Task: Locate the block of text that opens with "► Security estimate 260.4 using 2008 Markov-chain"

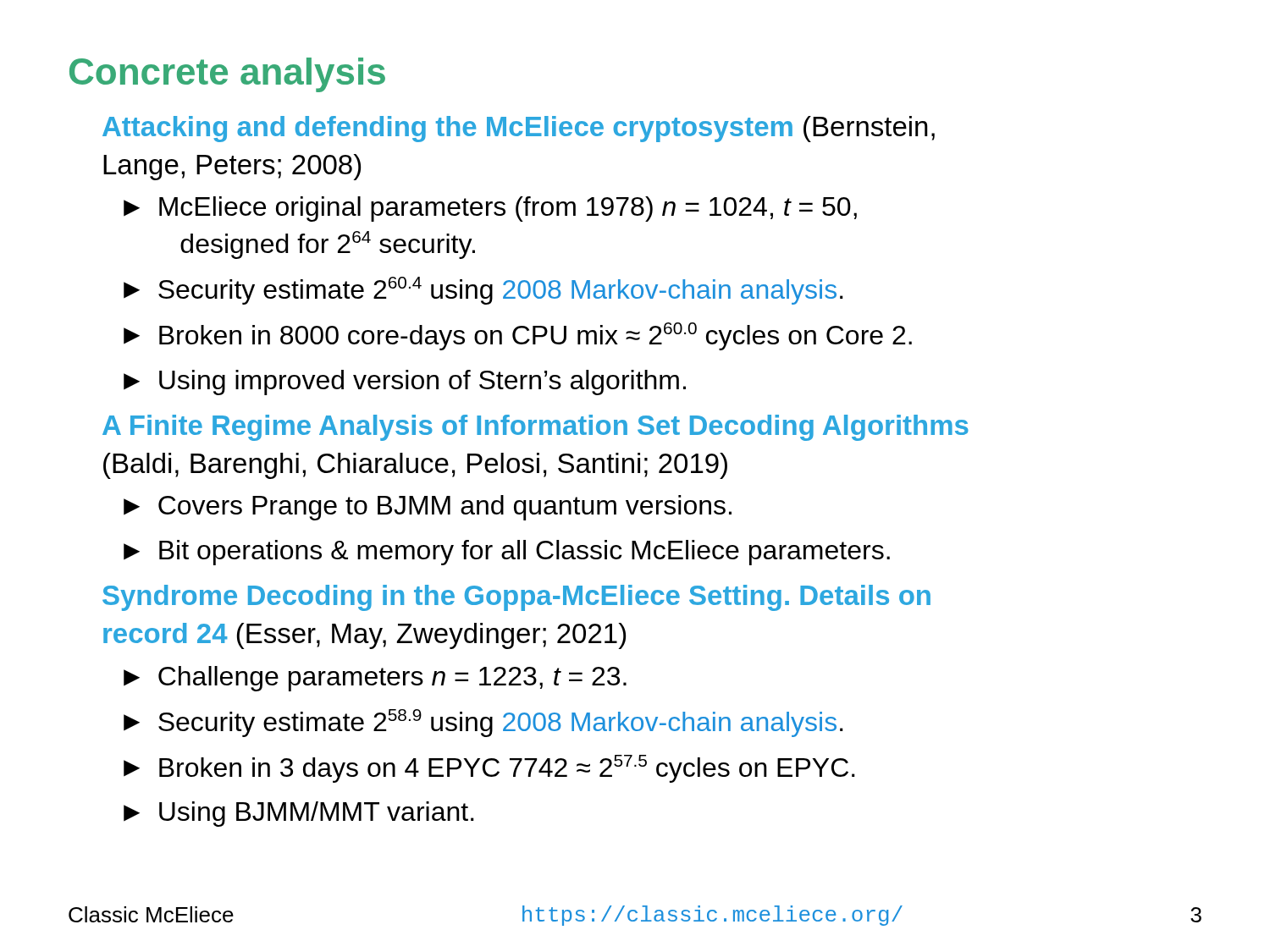Action: 482,289
